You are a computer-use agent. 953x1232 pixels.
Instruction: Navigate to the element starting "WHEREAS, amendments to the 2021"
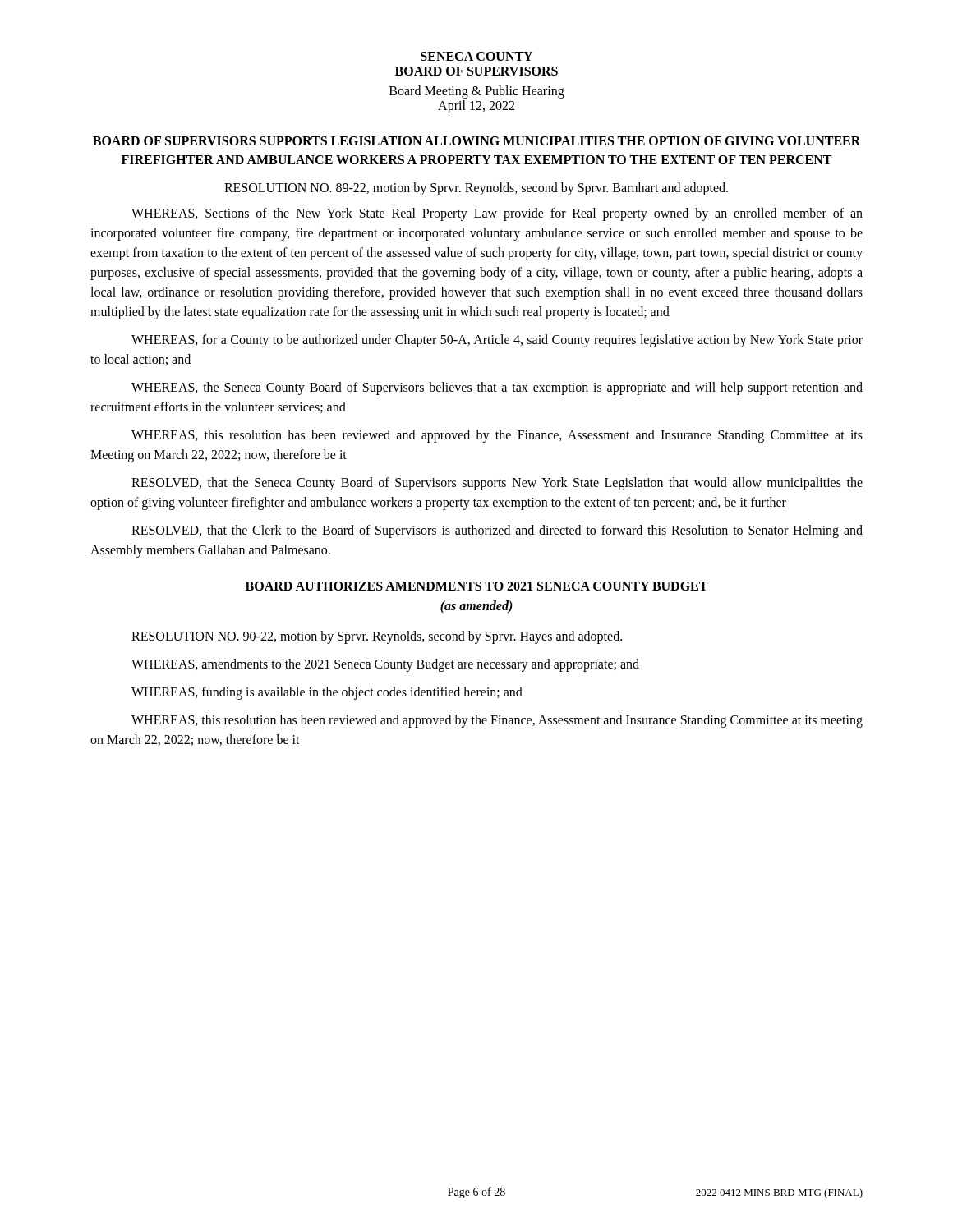(385, 664)
